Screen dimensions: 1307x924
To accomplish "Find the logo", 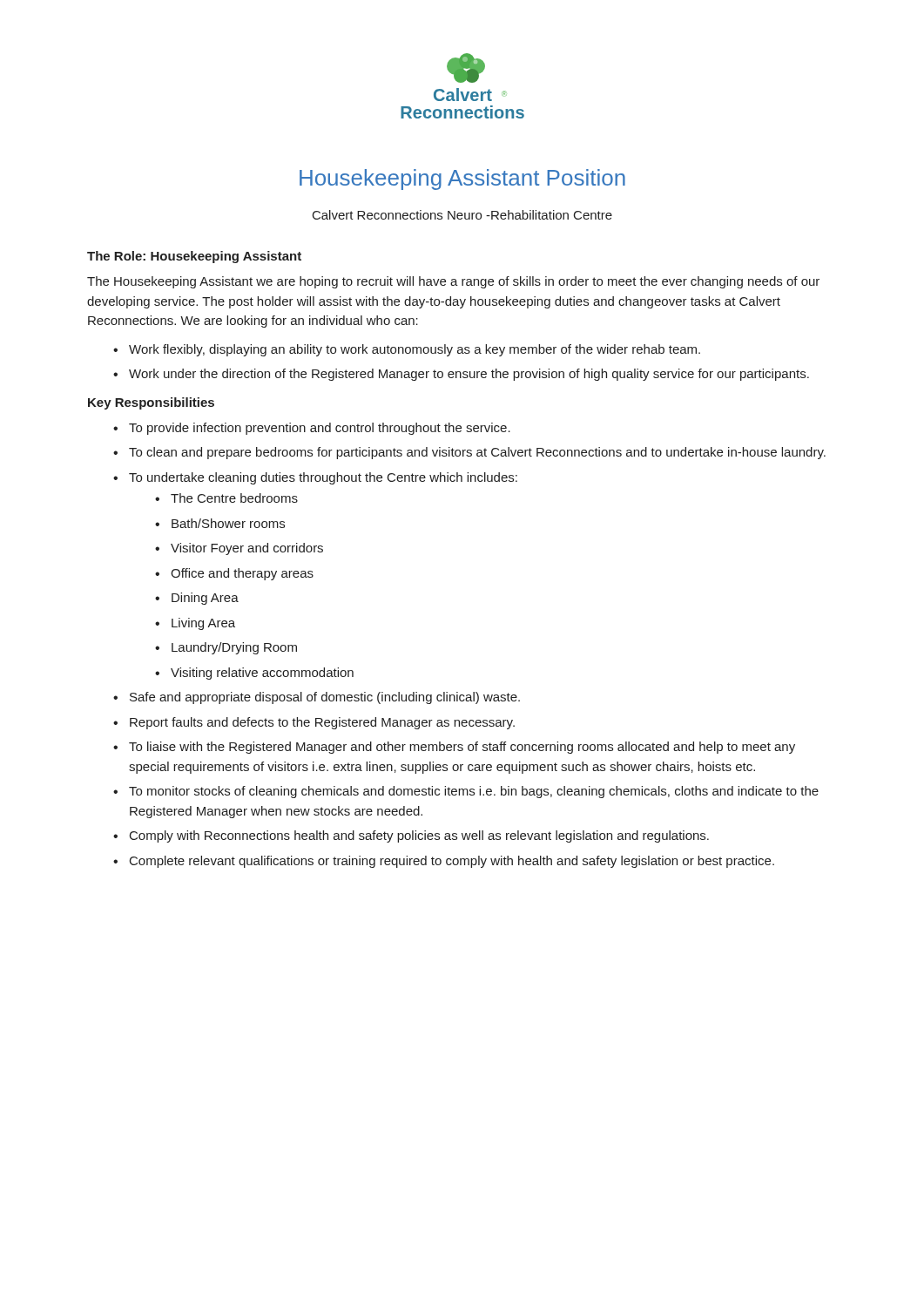I will [462, 100].
